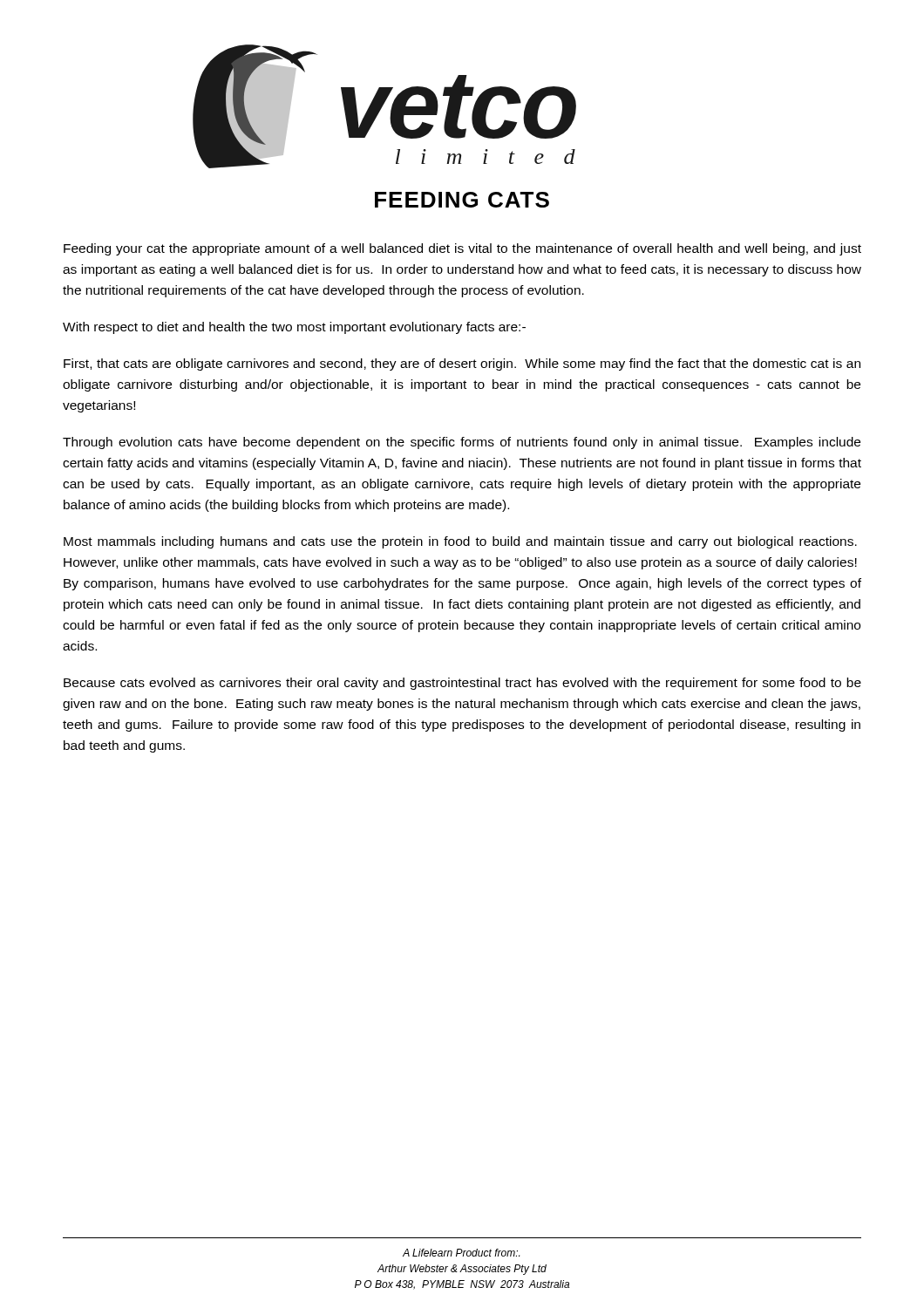Viewport: 924px width, 1308px height.
Task: Find the text block that says "First, that cats are obligate carnivores and"
Action: 462,384
